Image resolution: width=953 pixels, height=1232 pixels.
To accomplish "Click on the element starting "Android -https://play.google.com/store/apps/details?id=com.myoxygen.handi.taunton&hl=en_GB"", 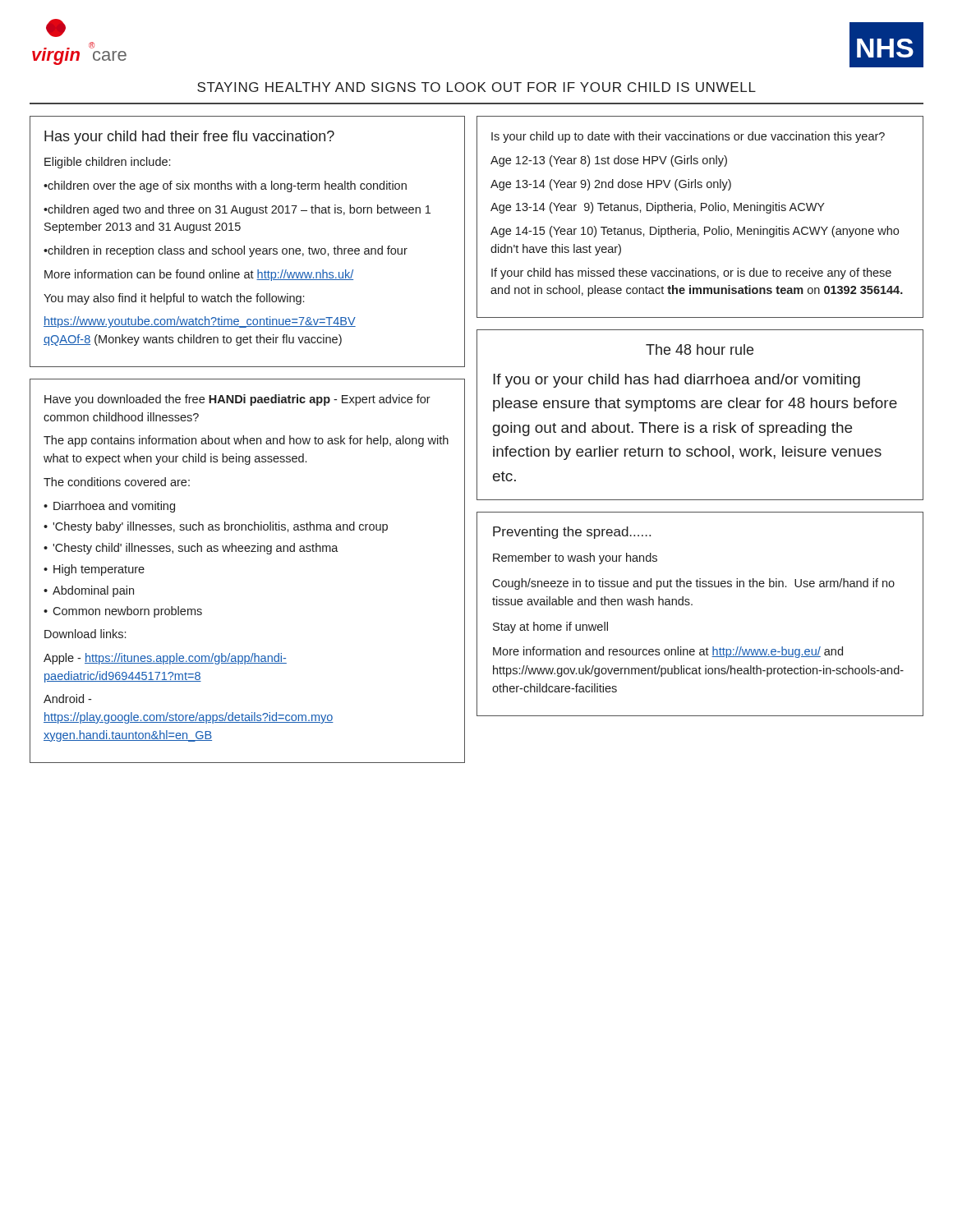I will (x=188, y=717).
